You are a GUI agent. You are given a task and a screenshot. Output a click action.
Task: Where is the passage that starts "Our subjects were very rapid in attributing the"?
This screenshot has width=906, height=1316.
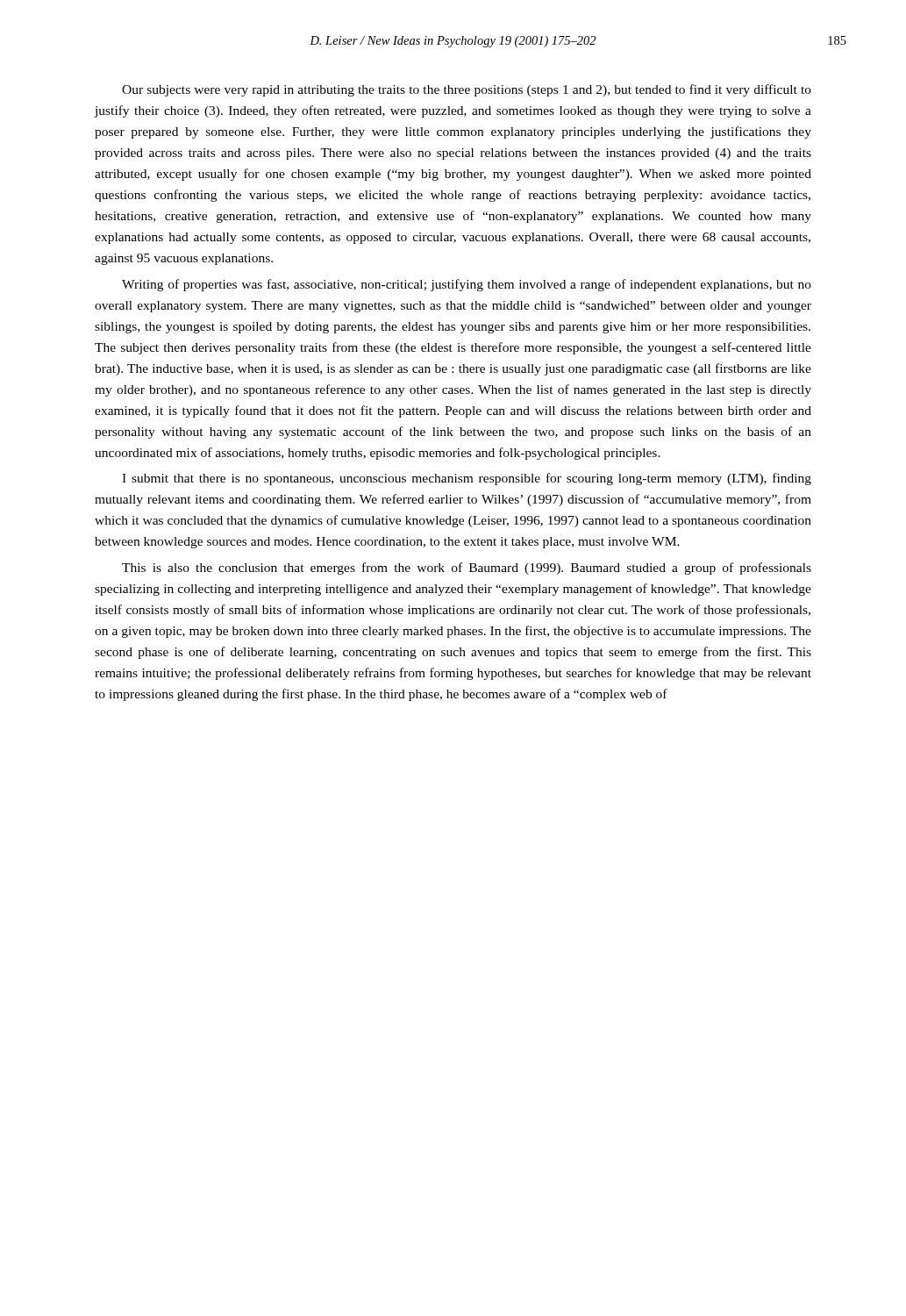tap(453, 173)
